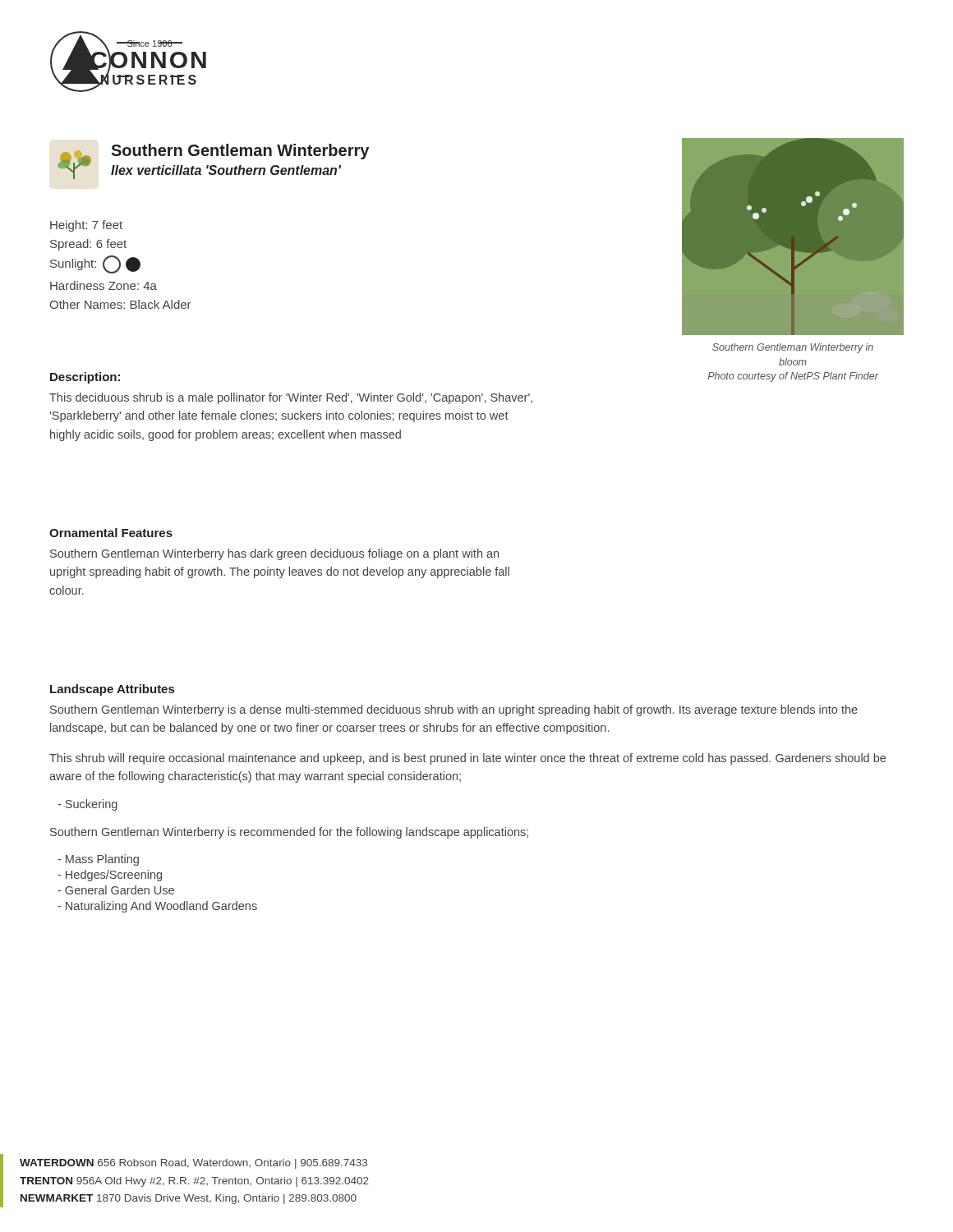Viewport: 953px width, 1232px height.
Task: Click on the text starting "Landscape Attributes"
Action: 112,689
